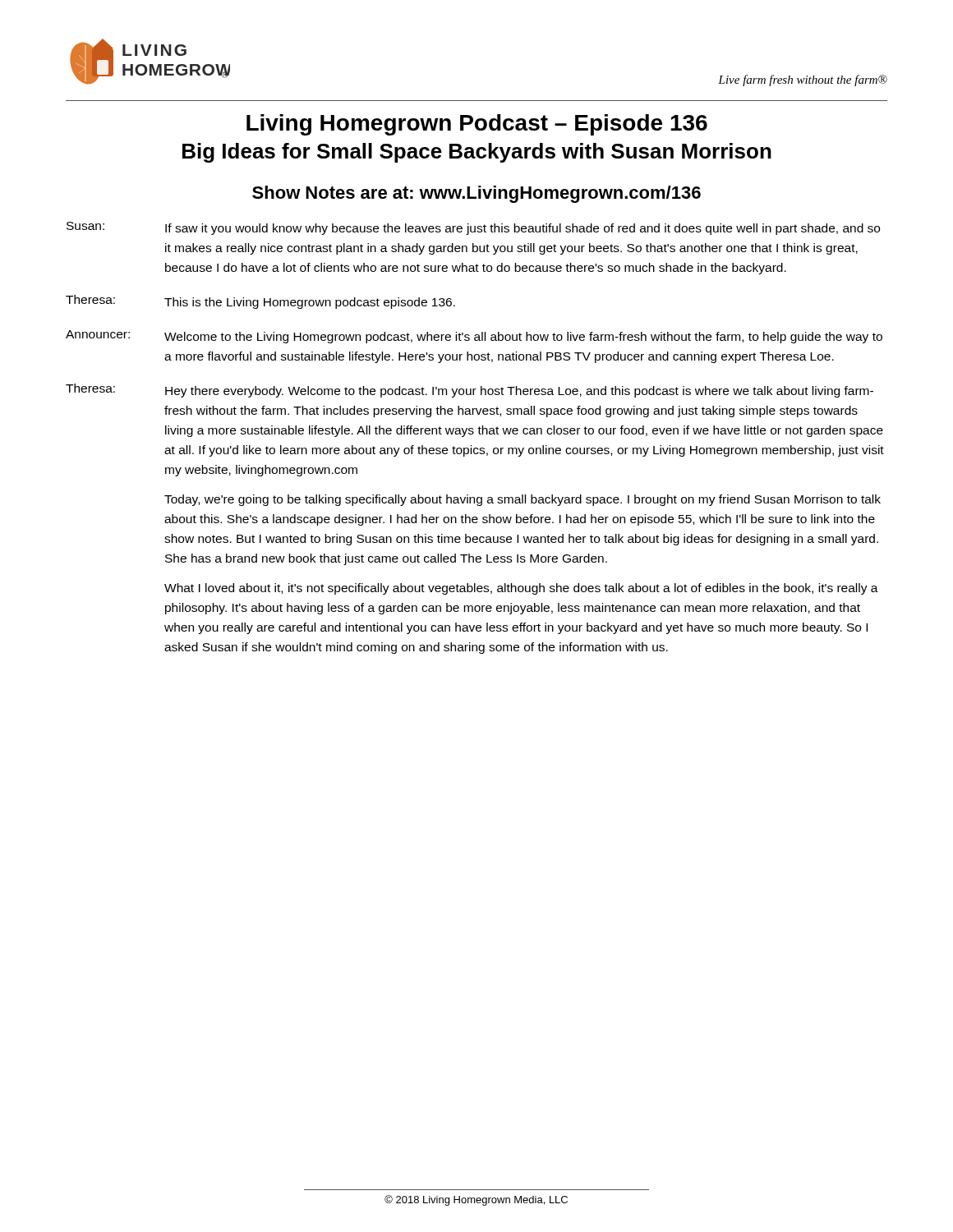
Task: Find the title that says "Living Homegrown Podcast –"
Action: 476,137
